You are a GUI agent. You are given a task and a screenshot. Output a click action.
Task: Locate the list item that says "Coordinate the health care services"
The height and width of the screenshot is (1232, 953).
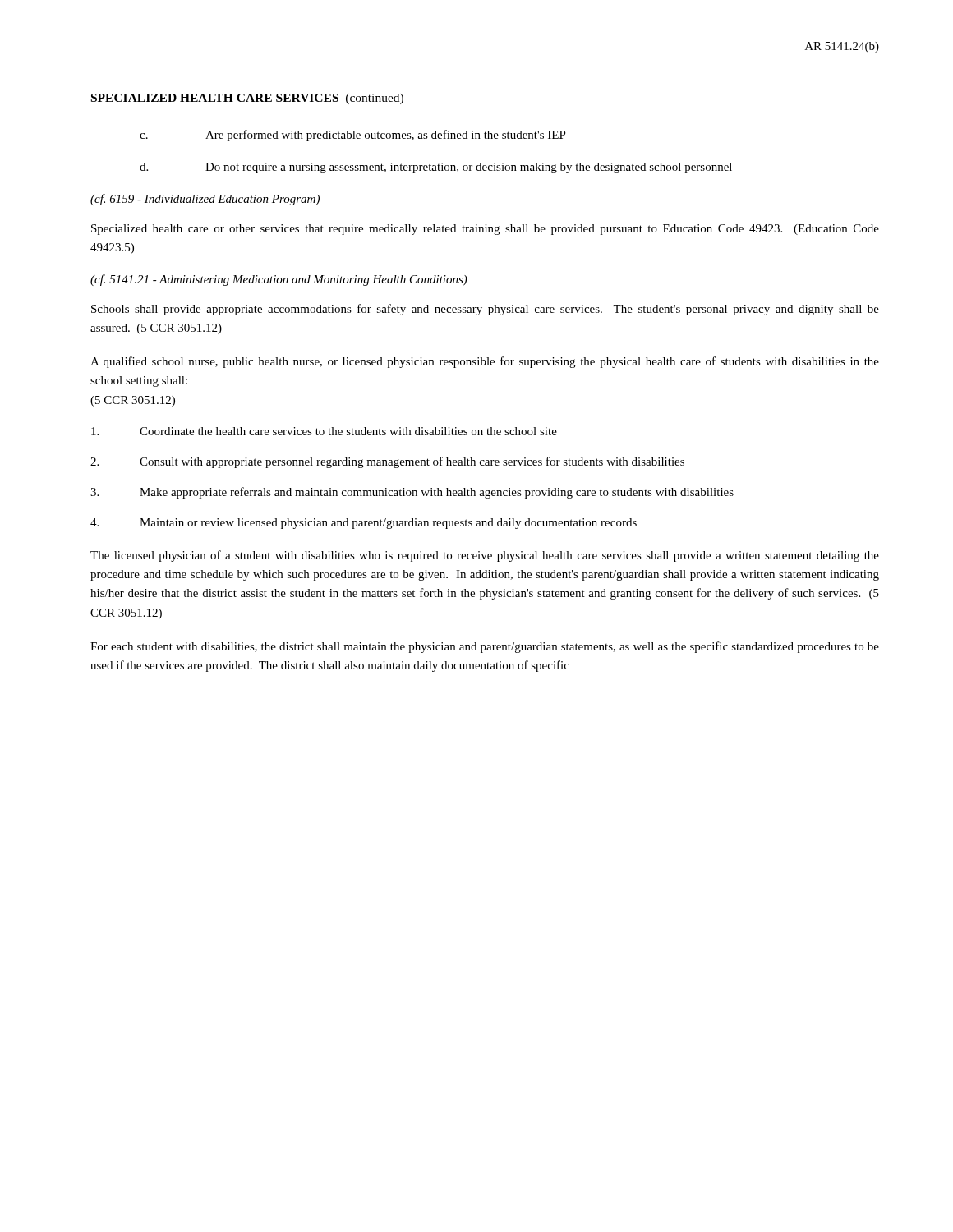tap(485, 431)
